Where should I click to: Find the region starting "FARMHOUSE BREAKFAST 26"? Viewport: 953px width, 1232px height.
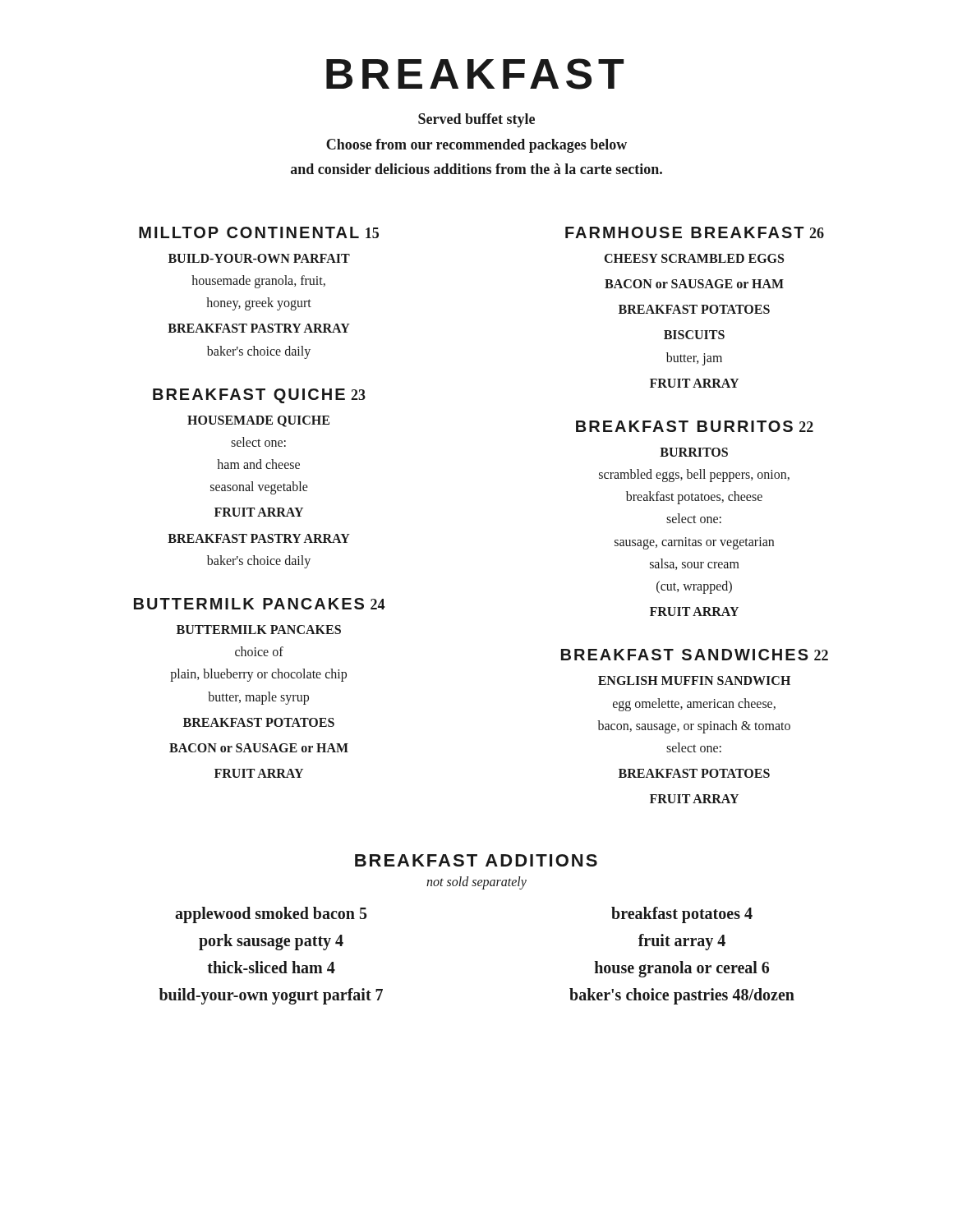point(694,232)
